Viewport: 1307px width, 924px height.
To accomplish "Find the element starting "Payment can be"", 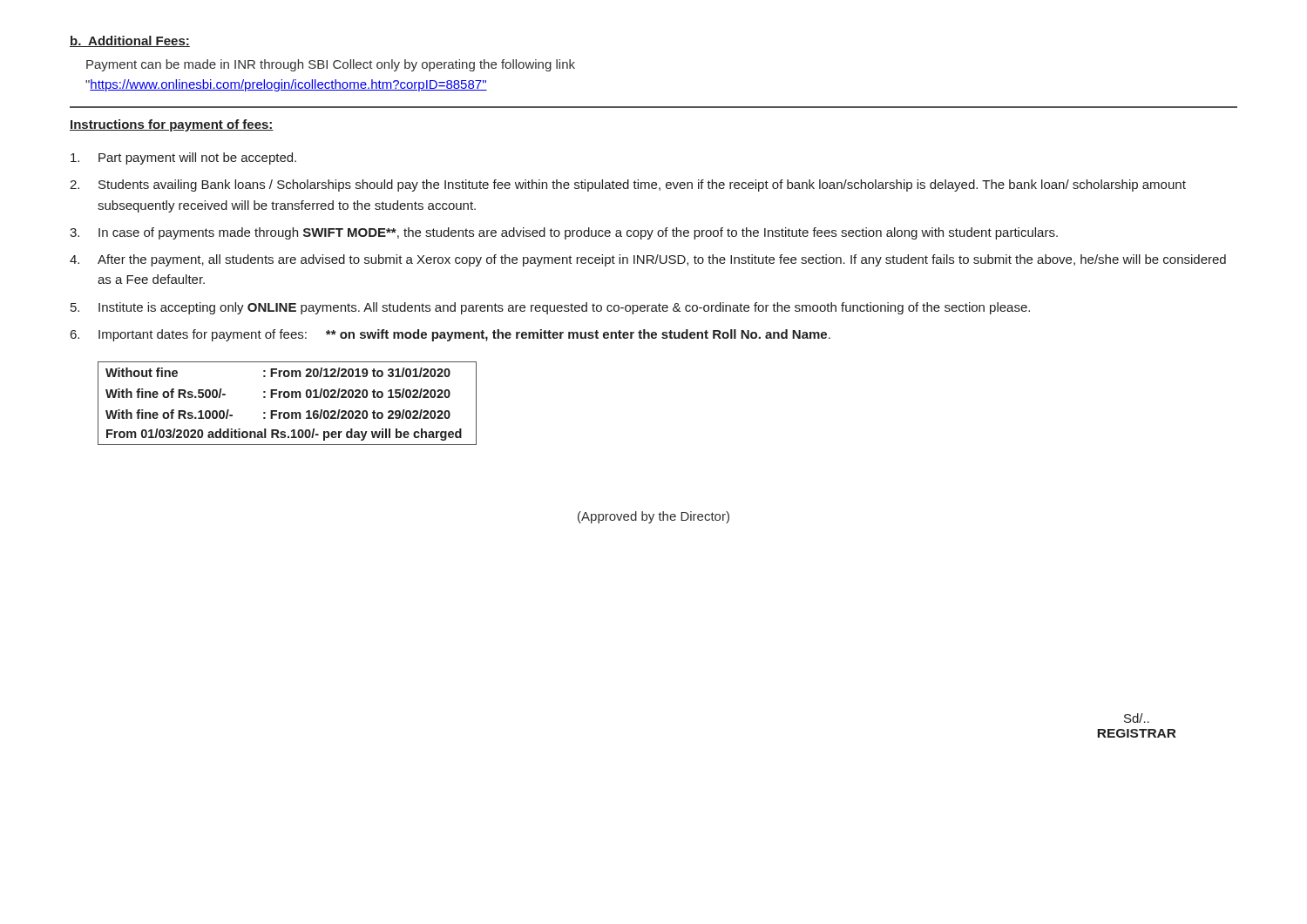I will (x=330, y=74).
